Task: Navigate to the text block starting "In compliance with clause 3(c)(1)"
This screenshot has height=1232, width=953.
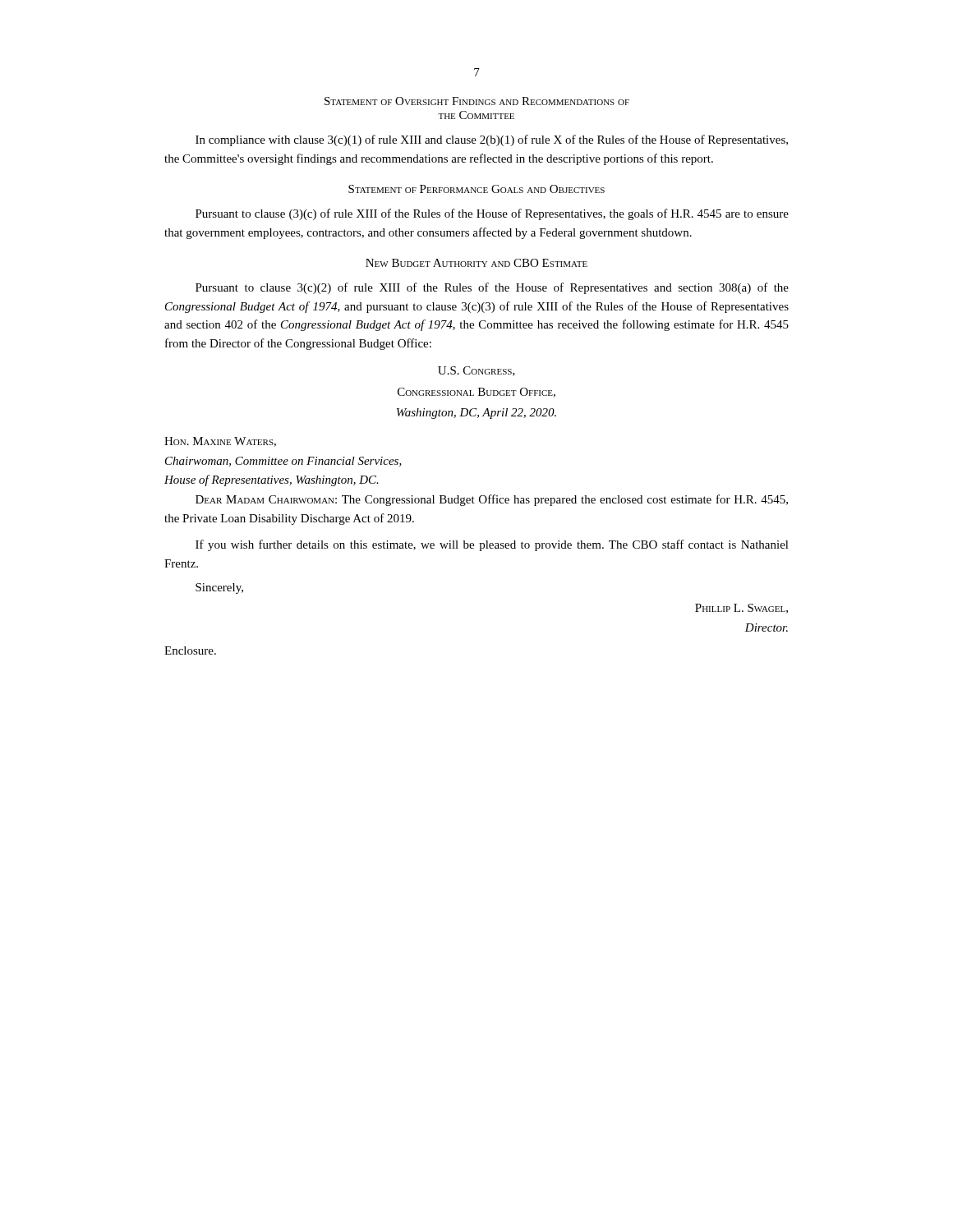Action: [476, 149]
